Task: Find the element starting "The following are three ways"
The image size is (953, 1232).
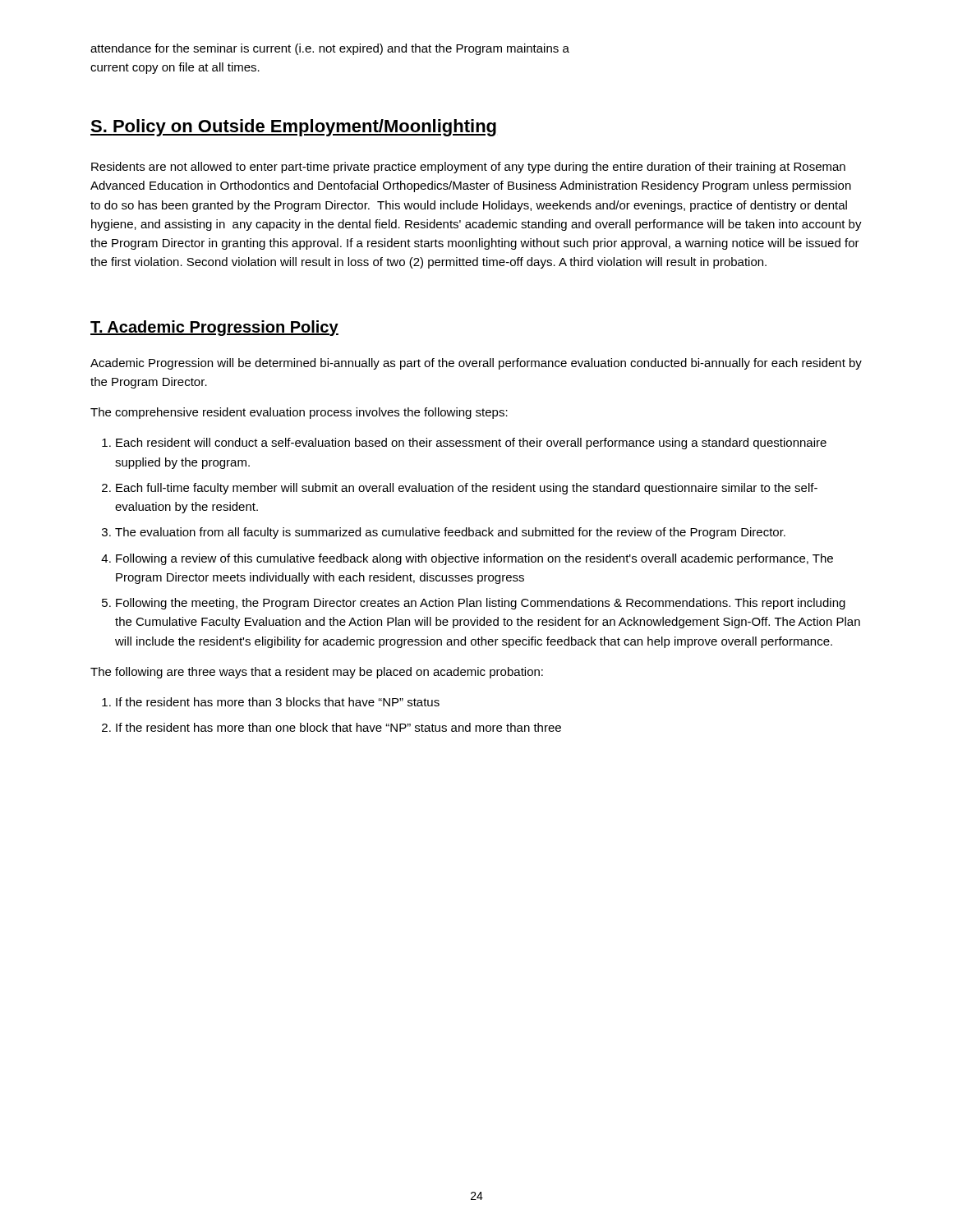Action: tap(317, 671)
